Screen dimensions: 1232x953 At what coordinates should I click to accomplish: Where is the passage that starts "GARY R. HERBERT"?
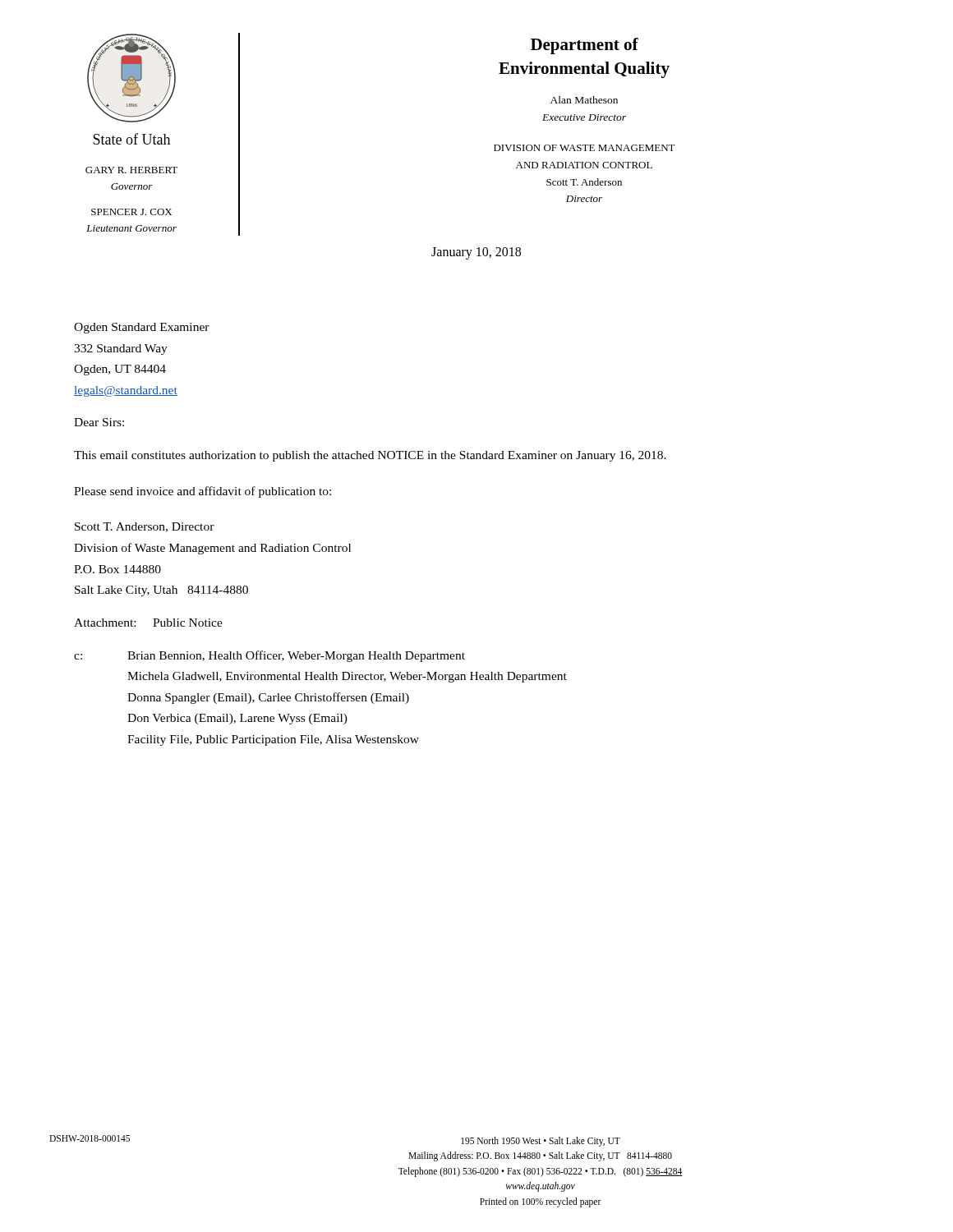coord(131,178)
